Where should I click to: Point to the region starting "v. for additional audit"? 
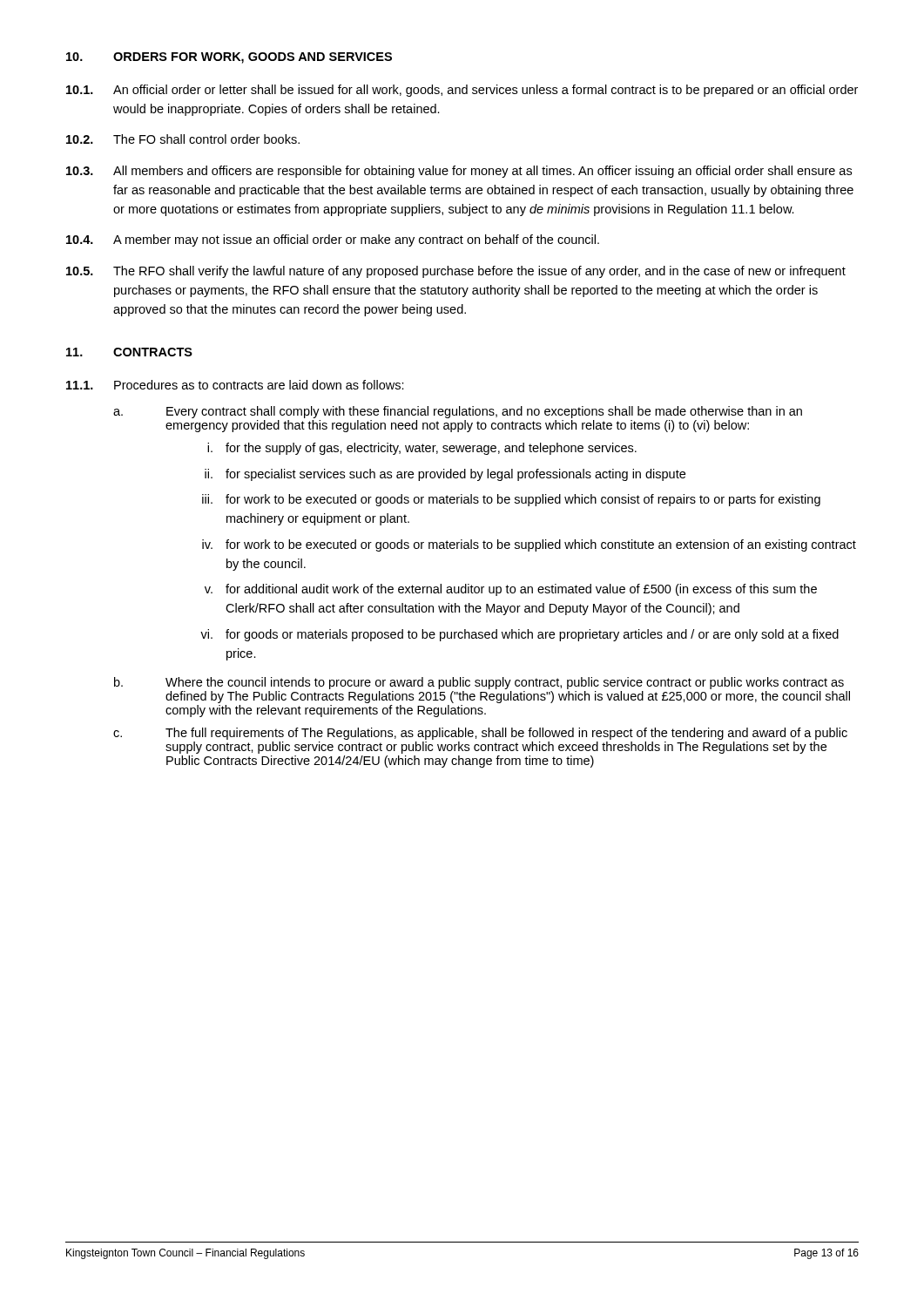pyautogui.click(x=512, y=600)
